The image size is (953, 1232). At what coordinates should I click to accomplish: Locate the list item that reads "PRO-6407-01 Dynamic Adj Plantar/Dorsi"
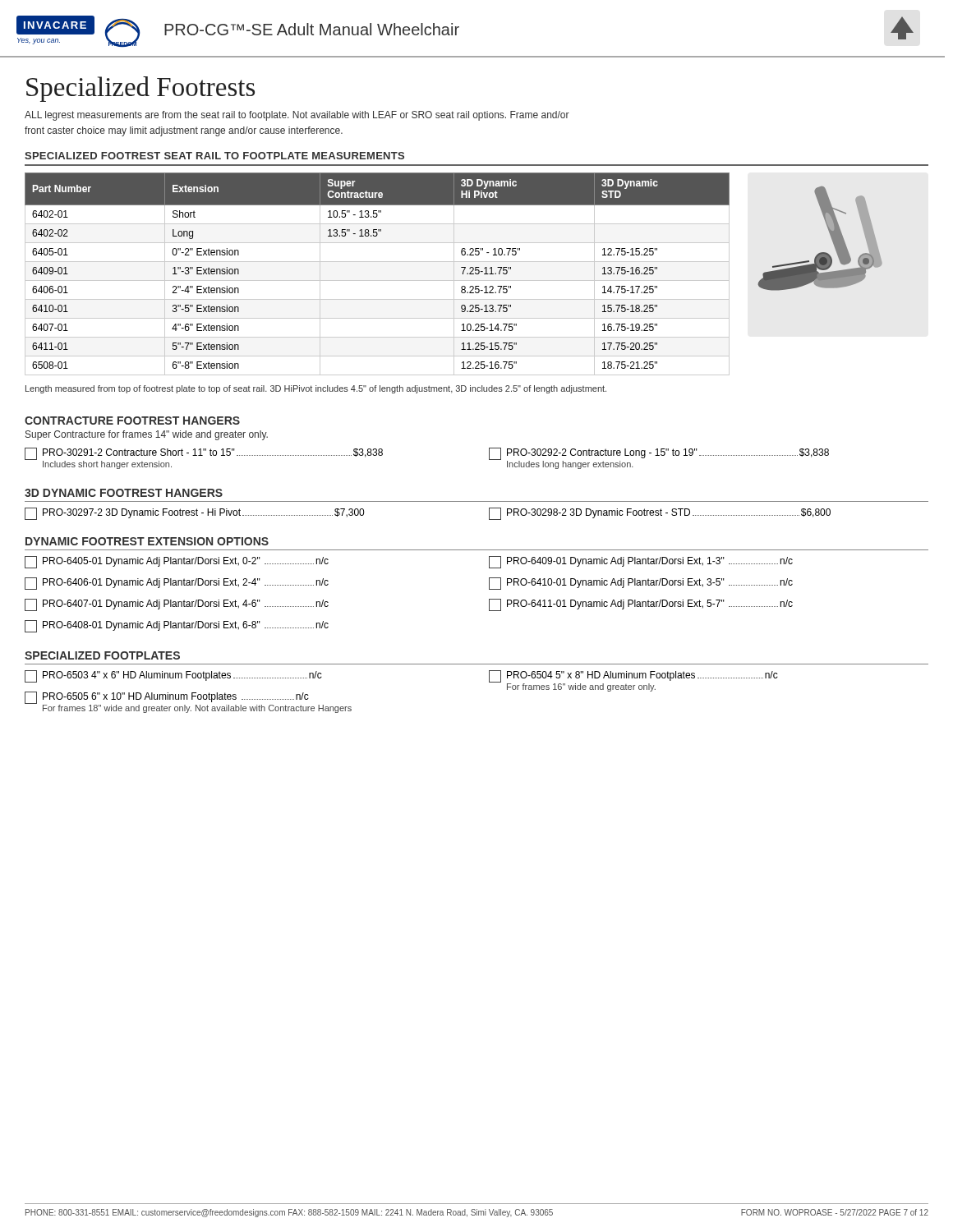point(177,604)
